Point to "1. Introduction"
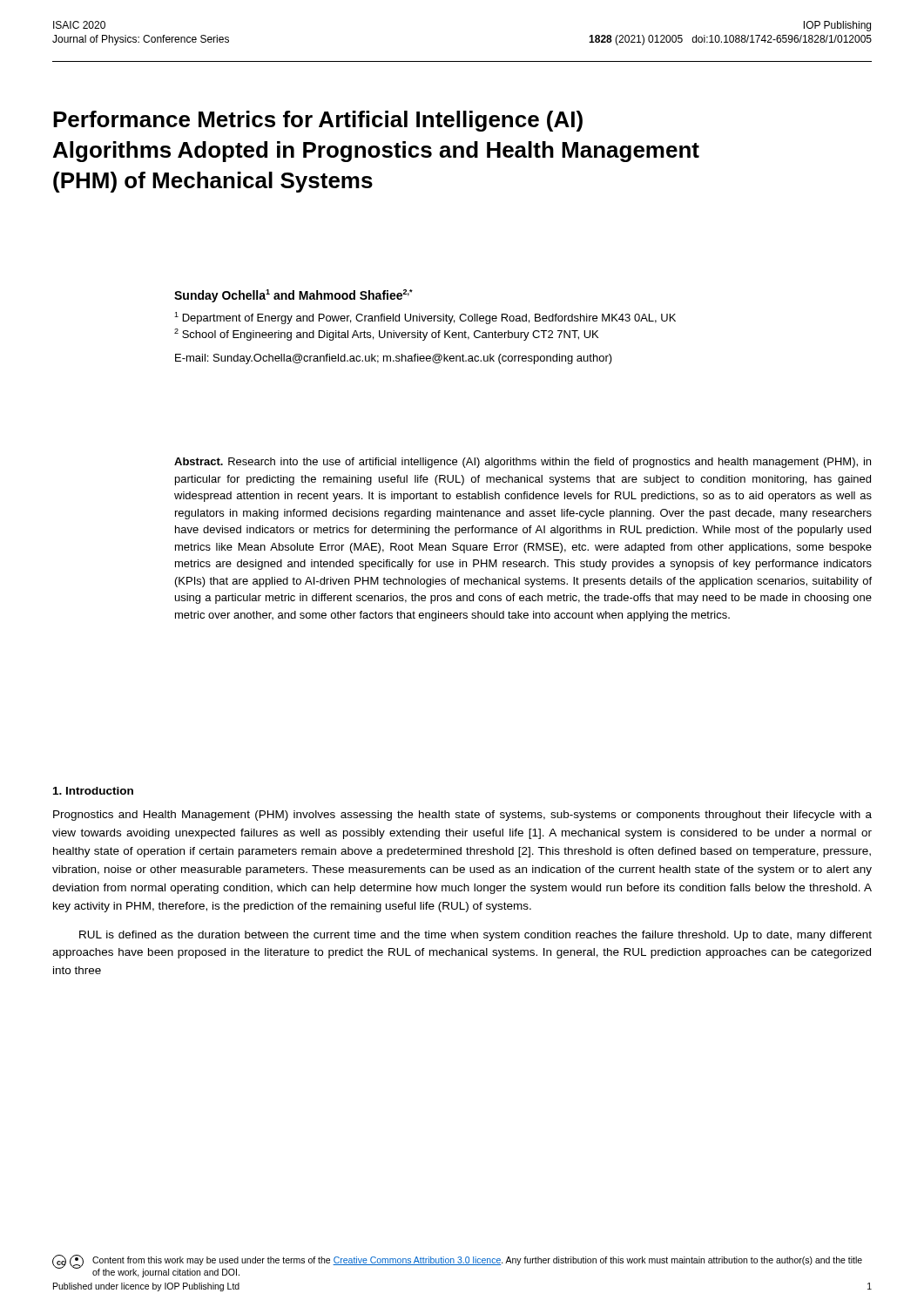 click(93, 791)
